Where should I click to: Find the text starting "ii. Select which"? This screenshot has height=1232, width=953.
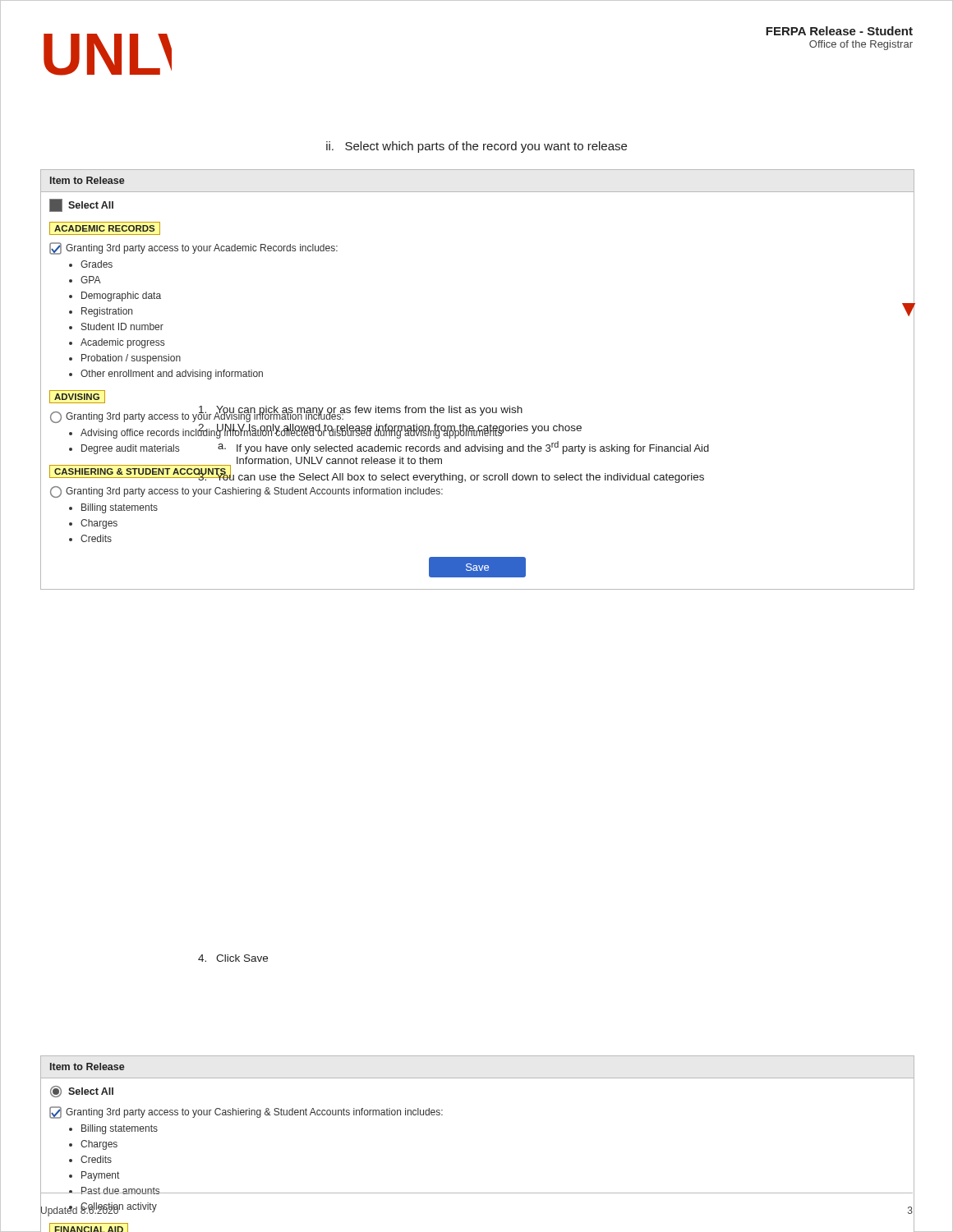click(x=476, y=146)
